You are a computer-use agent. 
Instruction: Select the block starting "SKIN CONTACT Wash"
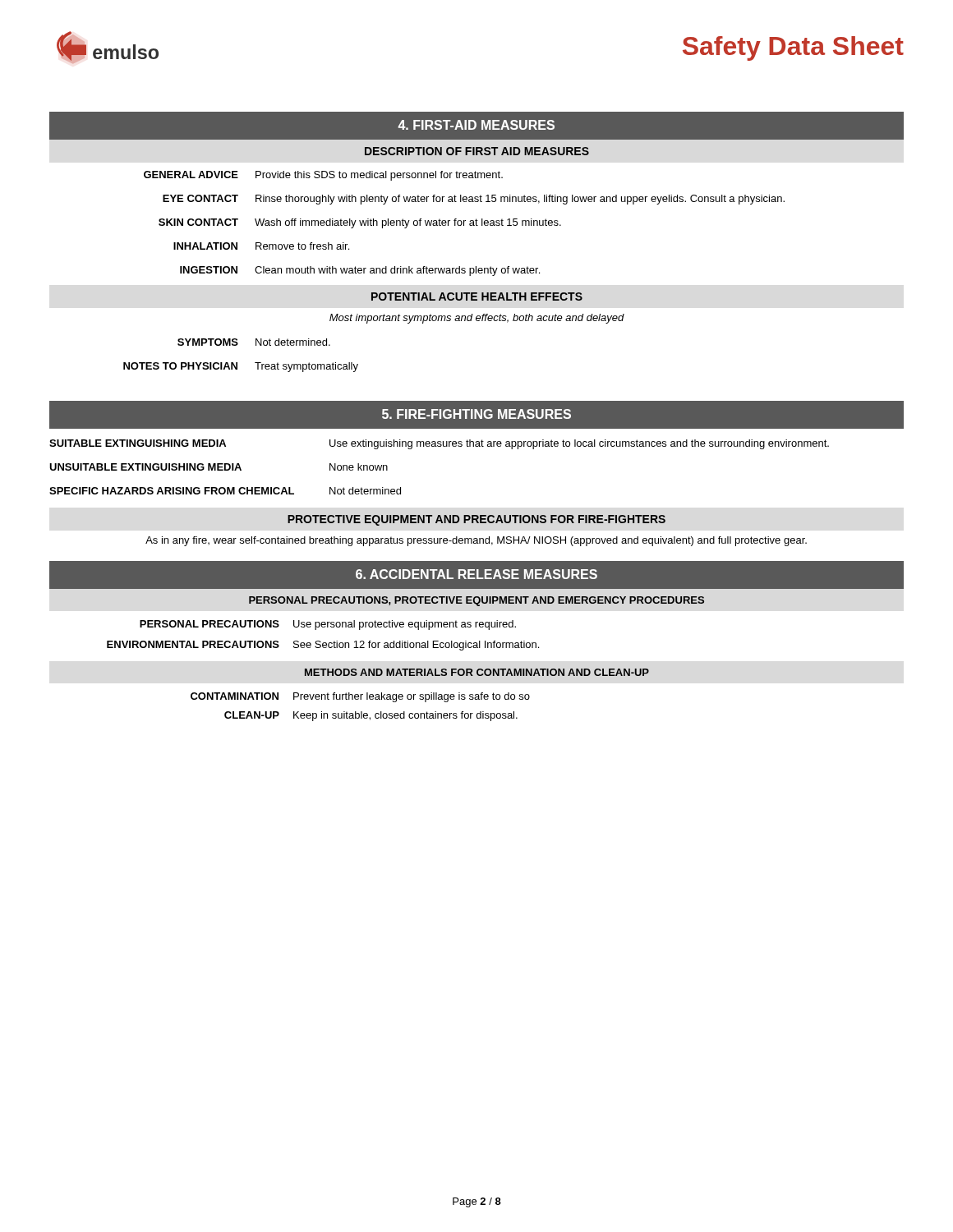coord(476,222)
